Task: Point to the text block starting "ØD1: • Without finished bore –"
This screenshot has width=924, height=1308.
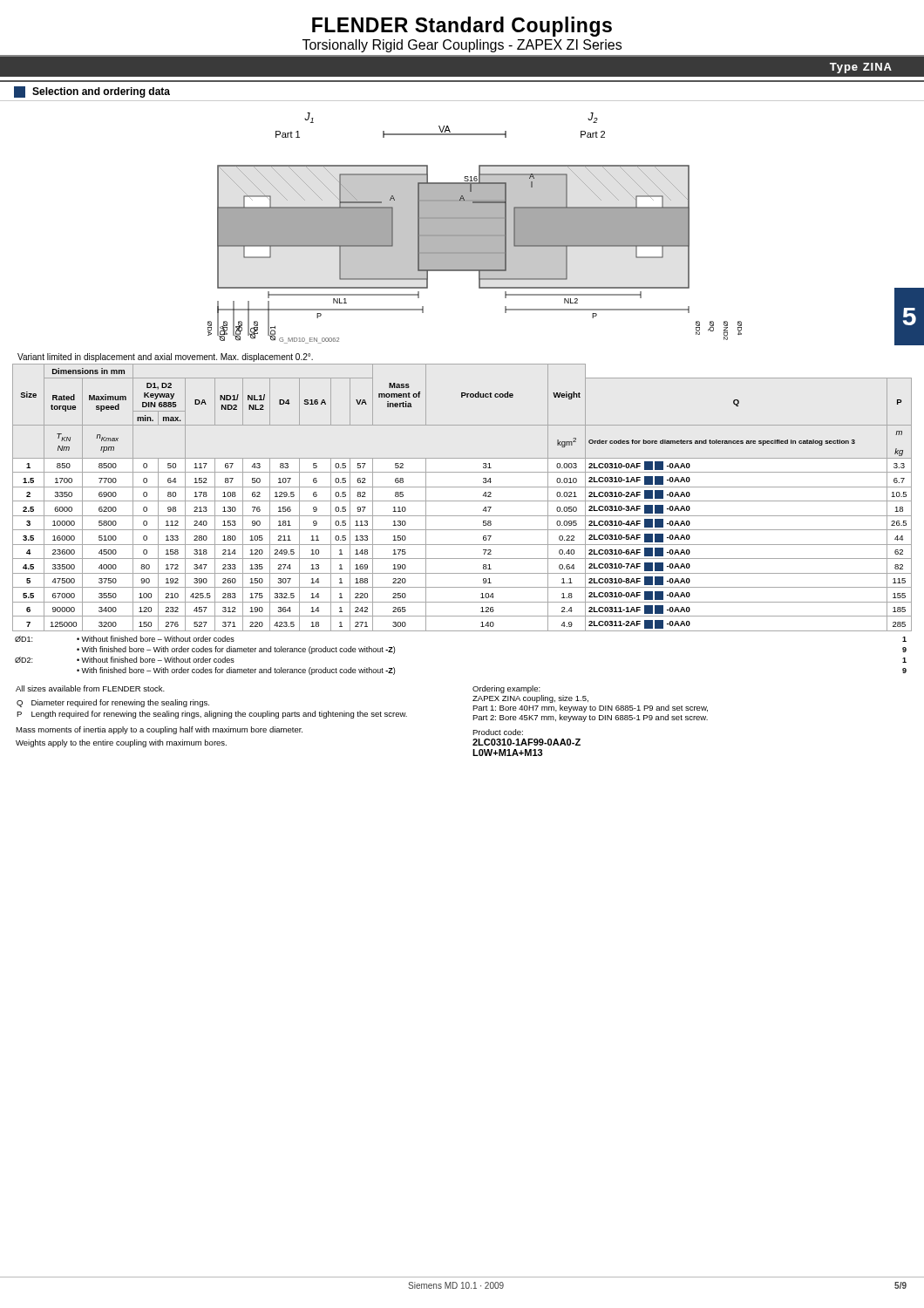Action: click(x=20, y=639)
